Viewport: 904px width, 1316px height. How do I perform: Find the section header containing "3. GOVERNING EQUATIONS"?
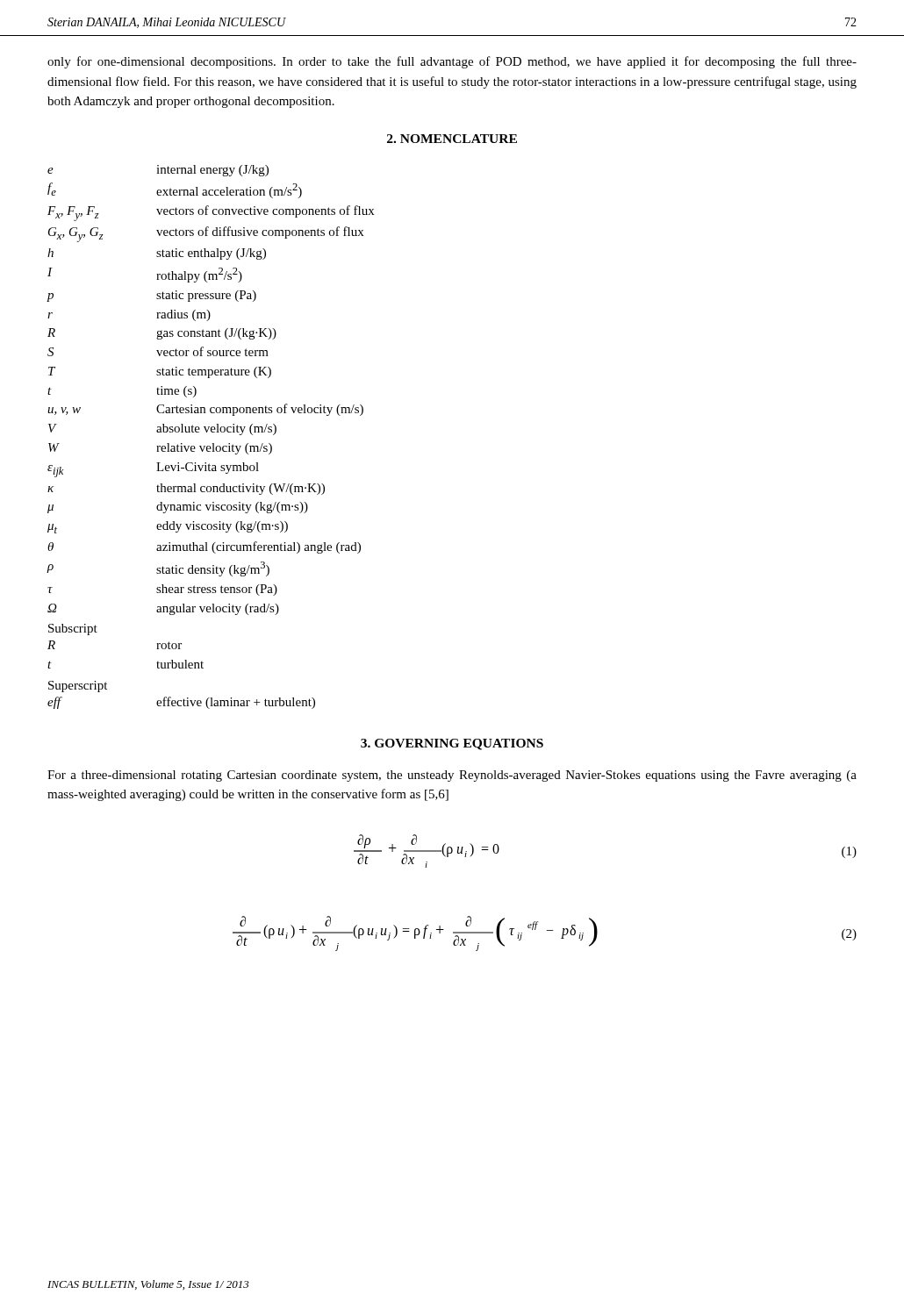[x=452, y=742]
